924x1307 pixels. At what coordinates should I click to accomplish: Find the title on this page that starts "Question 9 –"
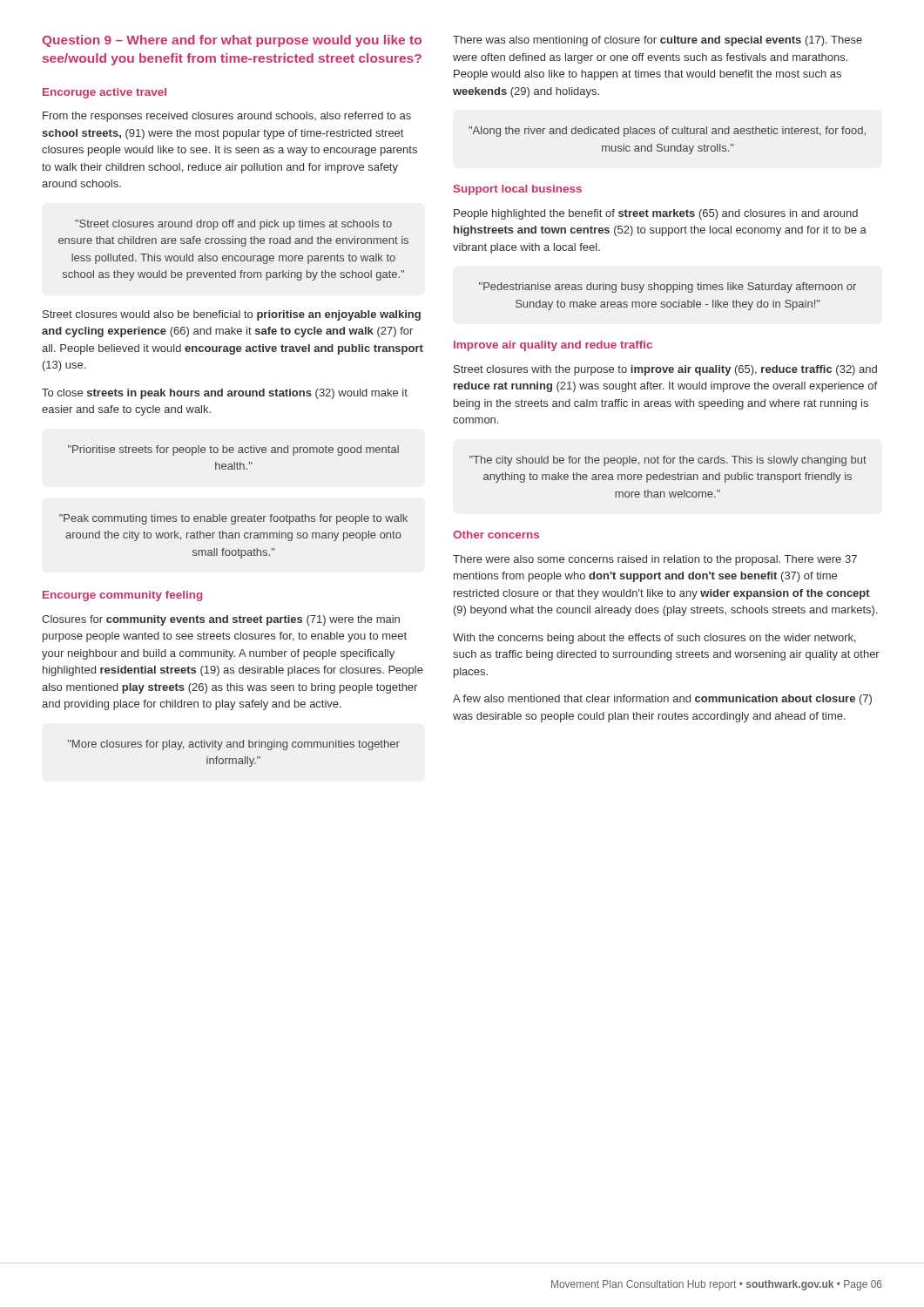[232, 49]
